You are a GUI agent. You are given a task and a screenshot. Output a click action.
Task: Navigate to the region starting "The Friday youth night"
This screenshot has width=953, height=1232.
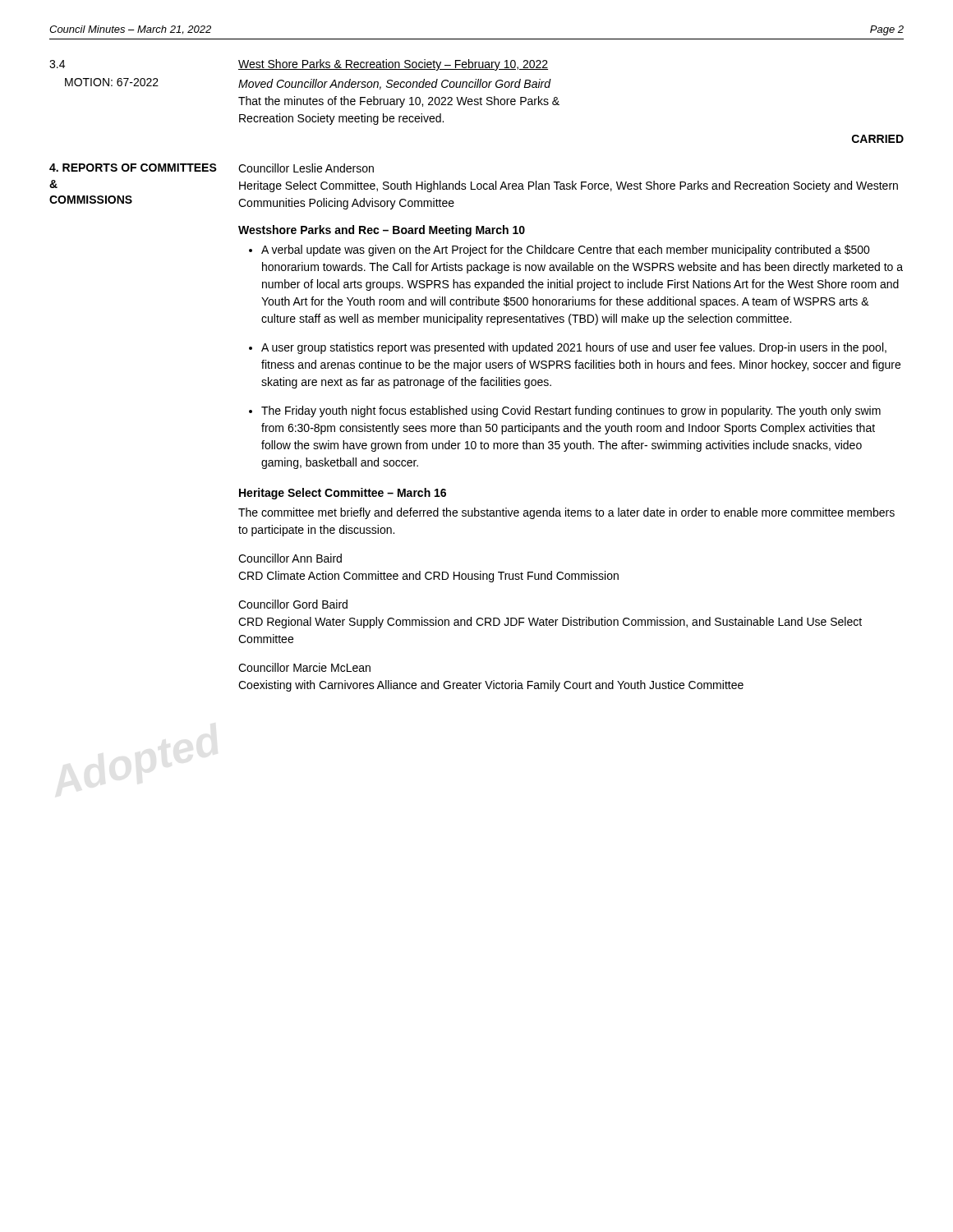(571, 437)
